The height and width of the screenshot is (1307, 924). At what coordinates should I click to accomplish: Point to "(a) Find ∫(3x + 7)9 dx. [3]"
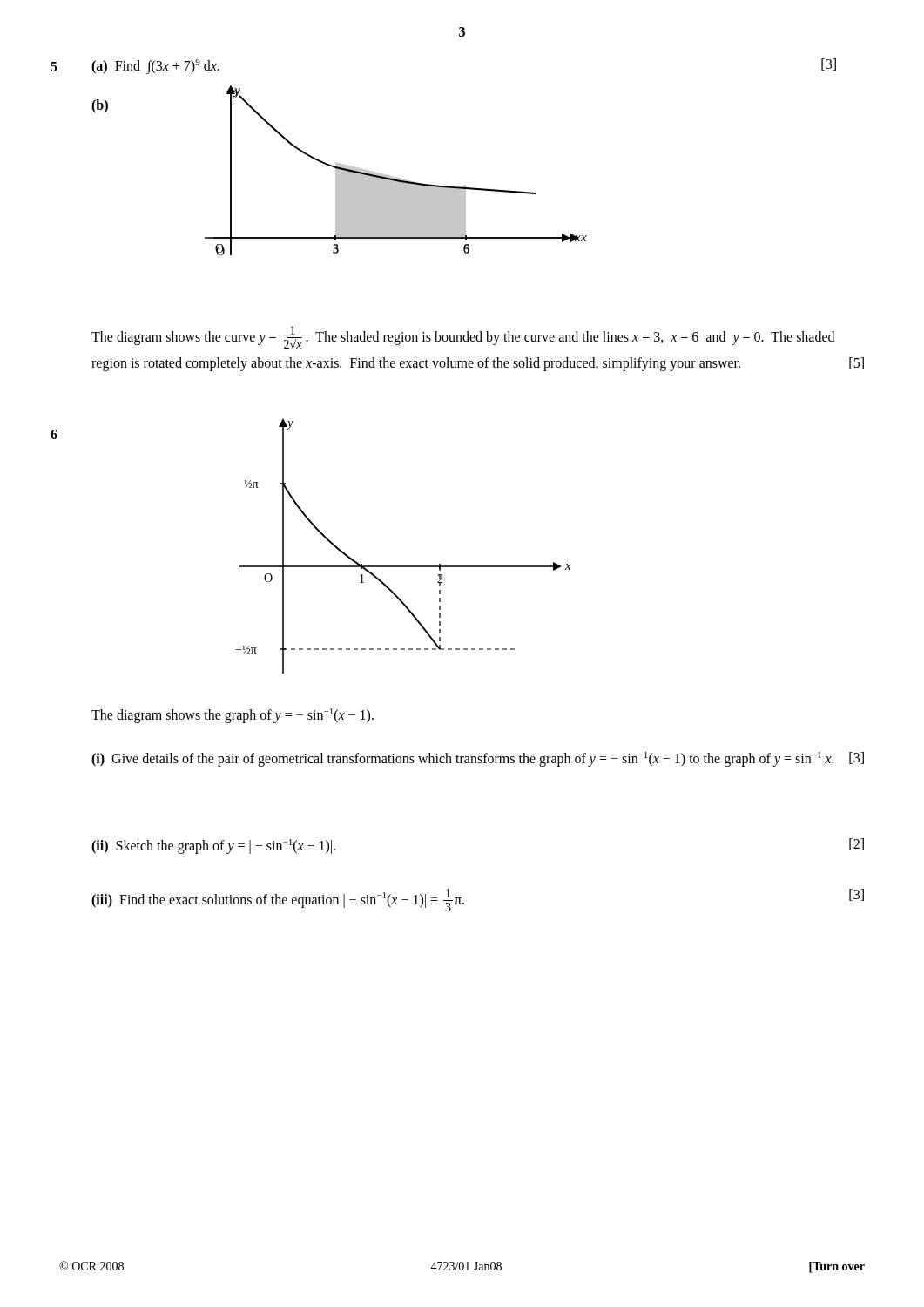(x=158, y=66)
